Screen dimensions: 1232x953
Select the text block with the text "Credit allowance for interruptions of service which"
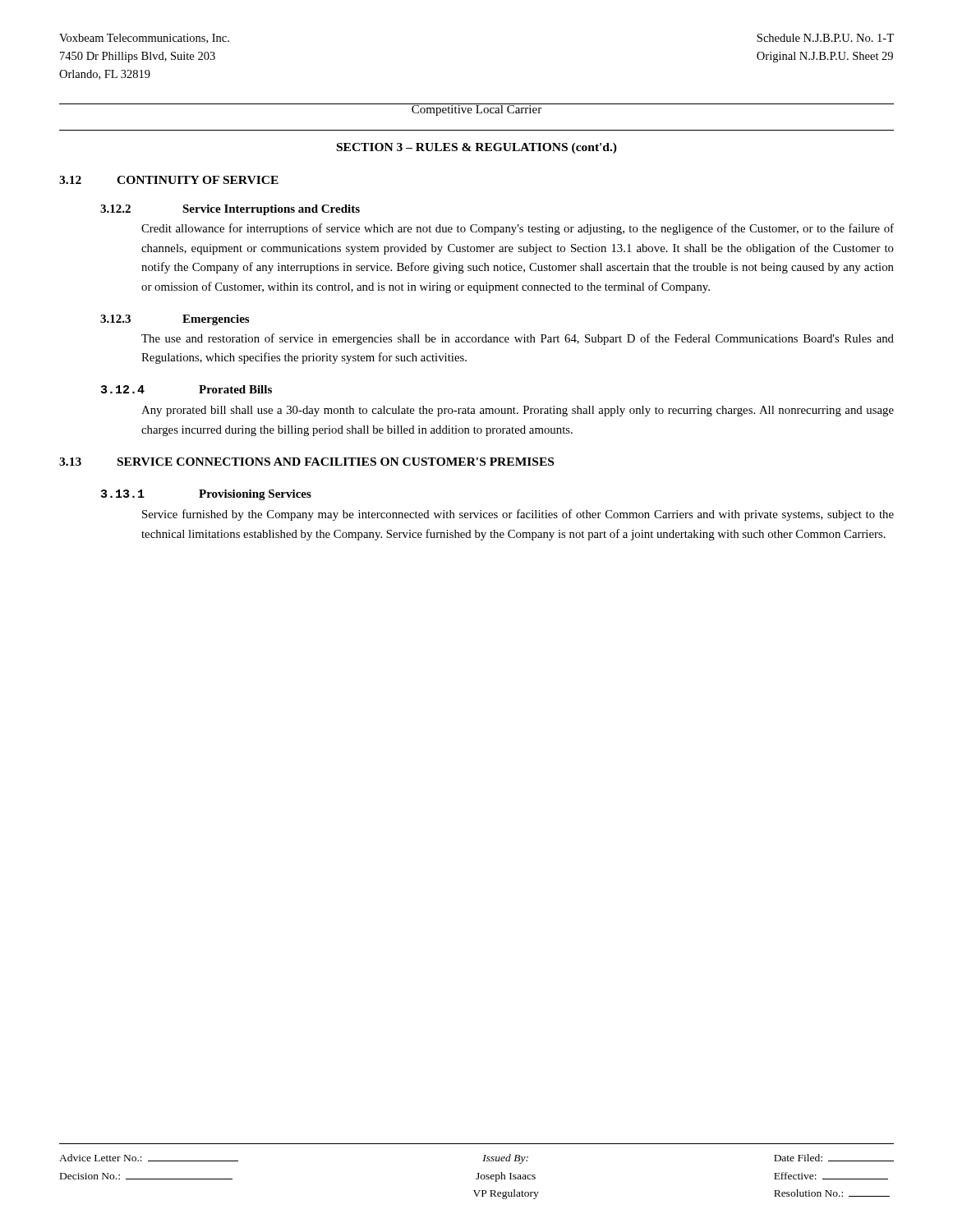point(518,257)
